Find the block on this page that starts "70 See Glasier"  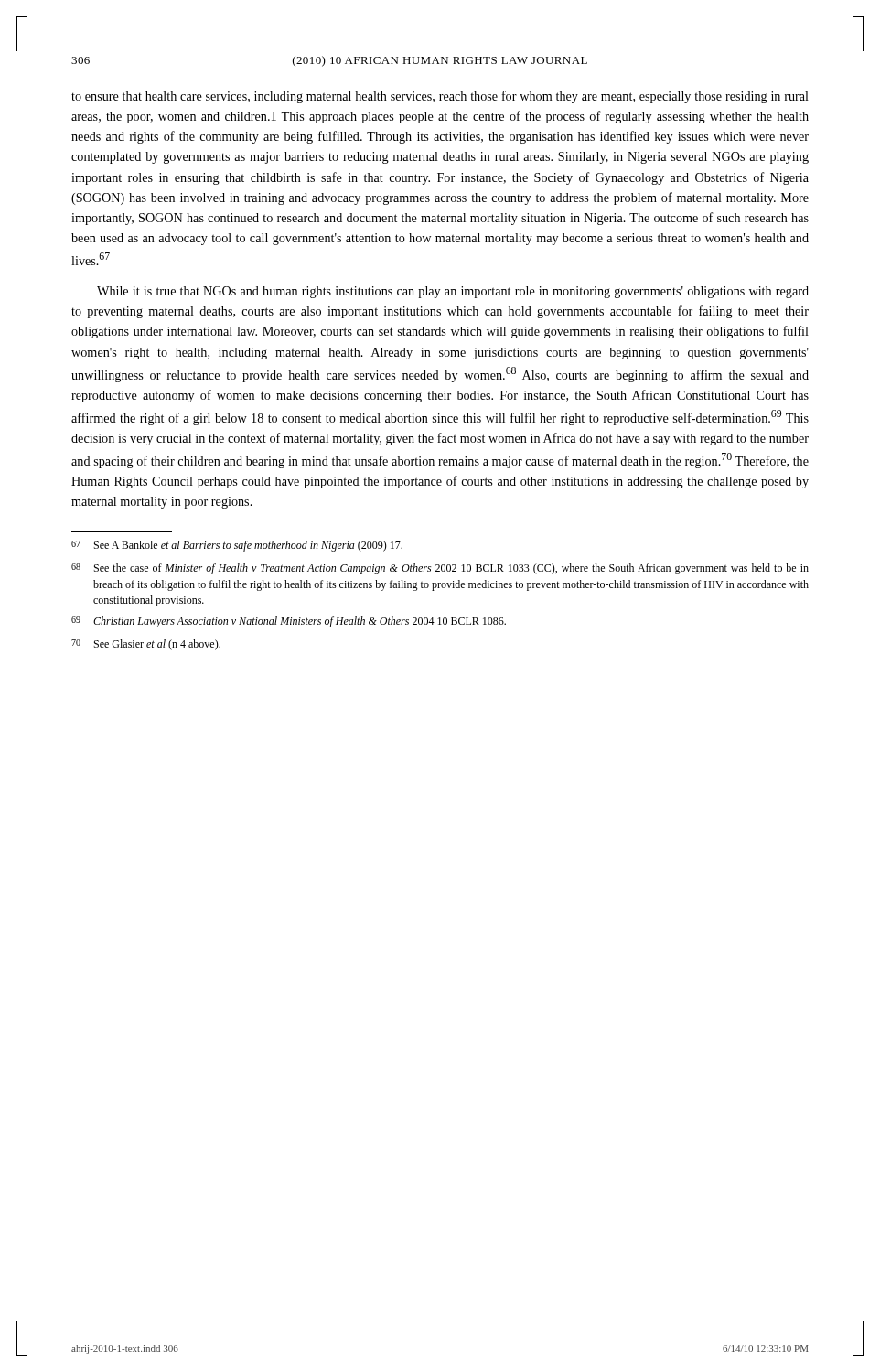click(146, 645)
